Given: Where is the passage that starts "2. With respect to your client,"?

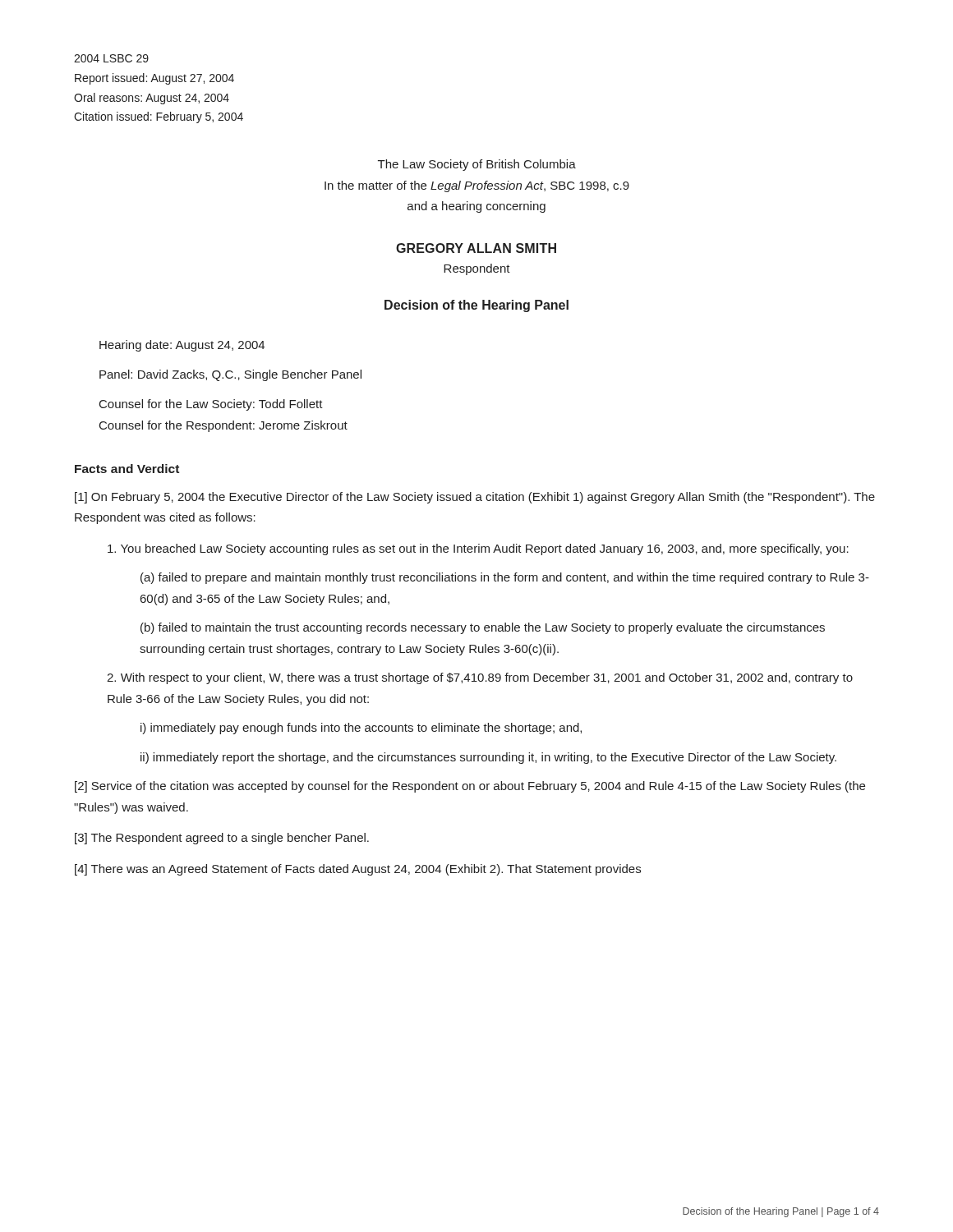Looking at the screenshot, I should pyautogui.click(x=480, y=688).
